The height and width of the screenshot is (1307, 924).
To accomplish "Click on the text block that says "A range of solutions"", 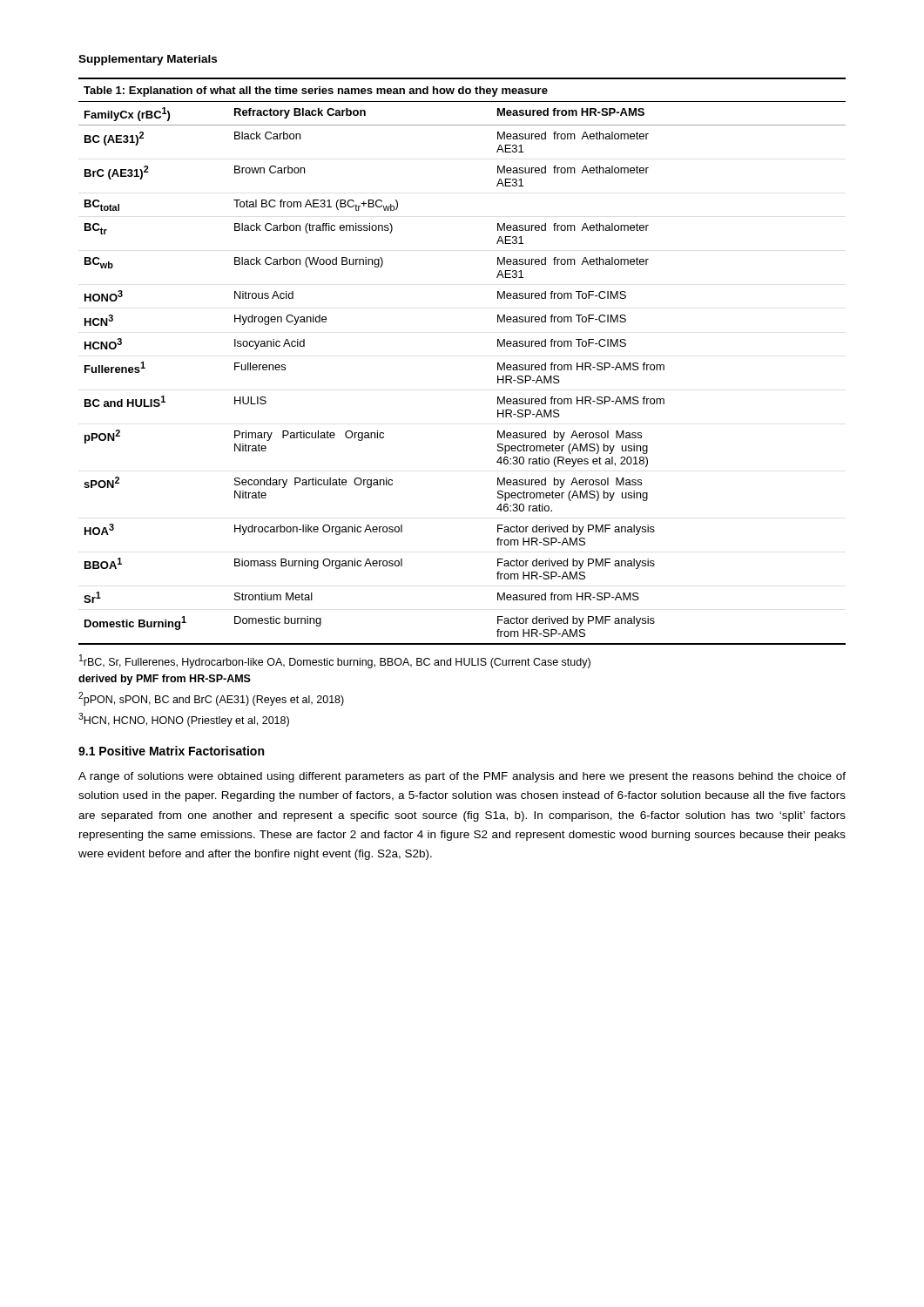I will click(x=462, y=815).
